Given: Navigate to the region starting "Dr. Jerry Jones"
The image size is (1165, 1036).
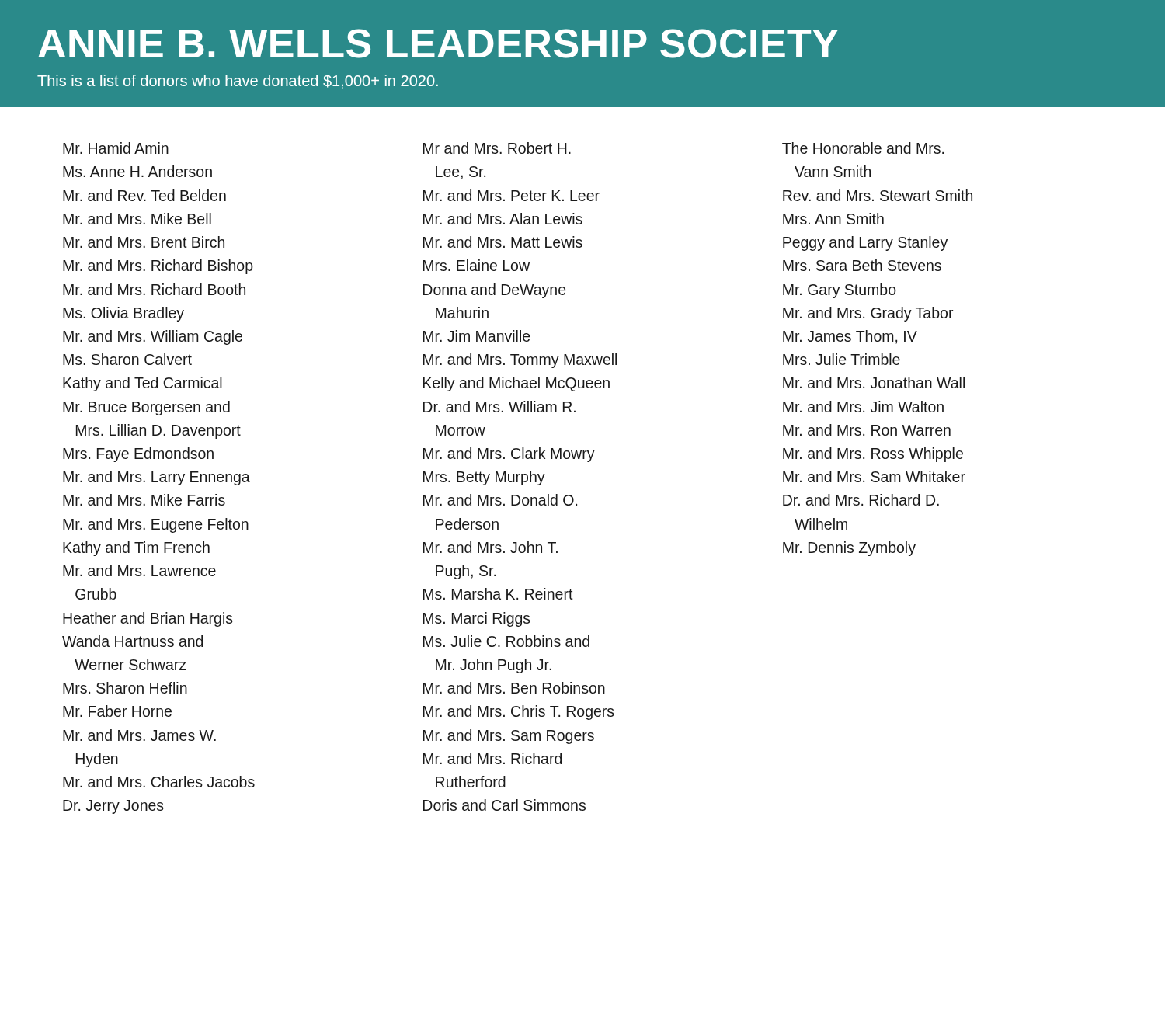Looking at the screenshot, I should pos(113,807).
